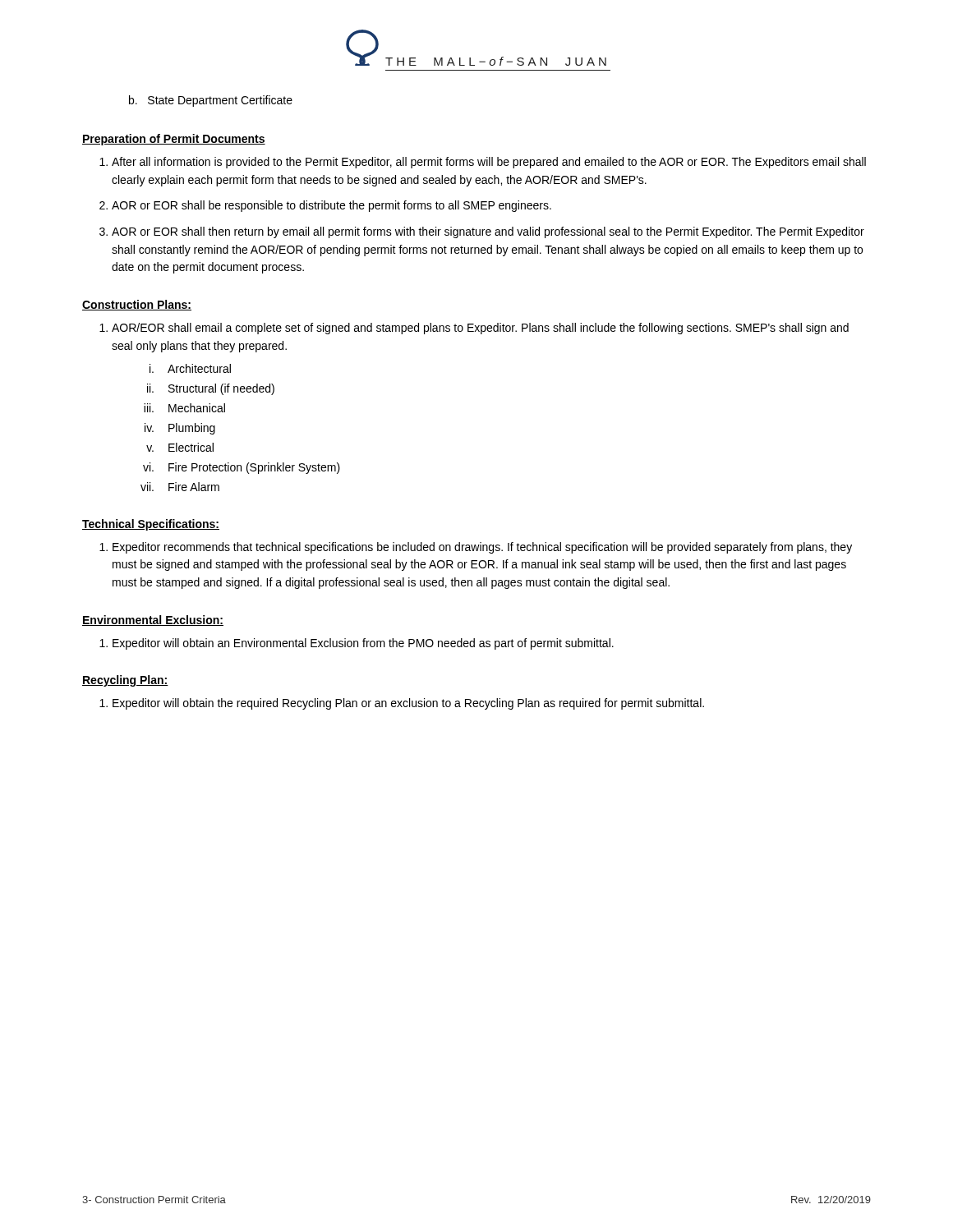
Task: Select the list item that reads "Expeditor recommends that technical"
Action: click(x=482, y=564)
